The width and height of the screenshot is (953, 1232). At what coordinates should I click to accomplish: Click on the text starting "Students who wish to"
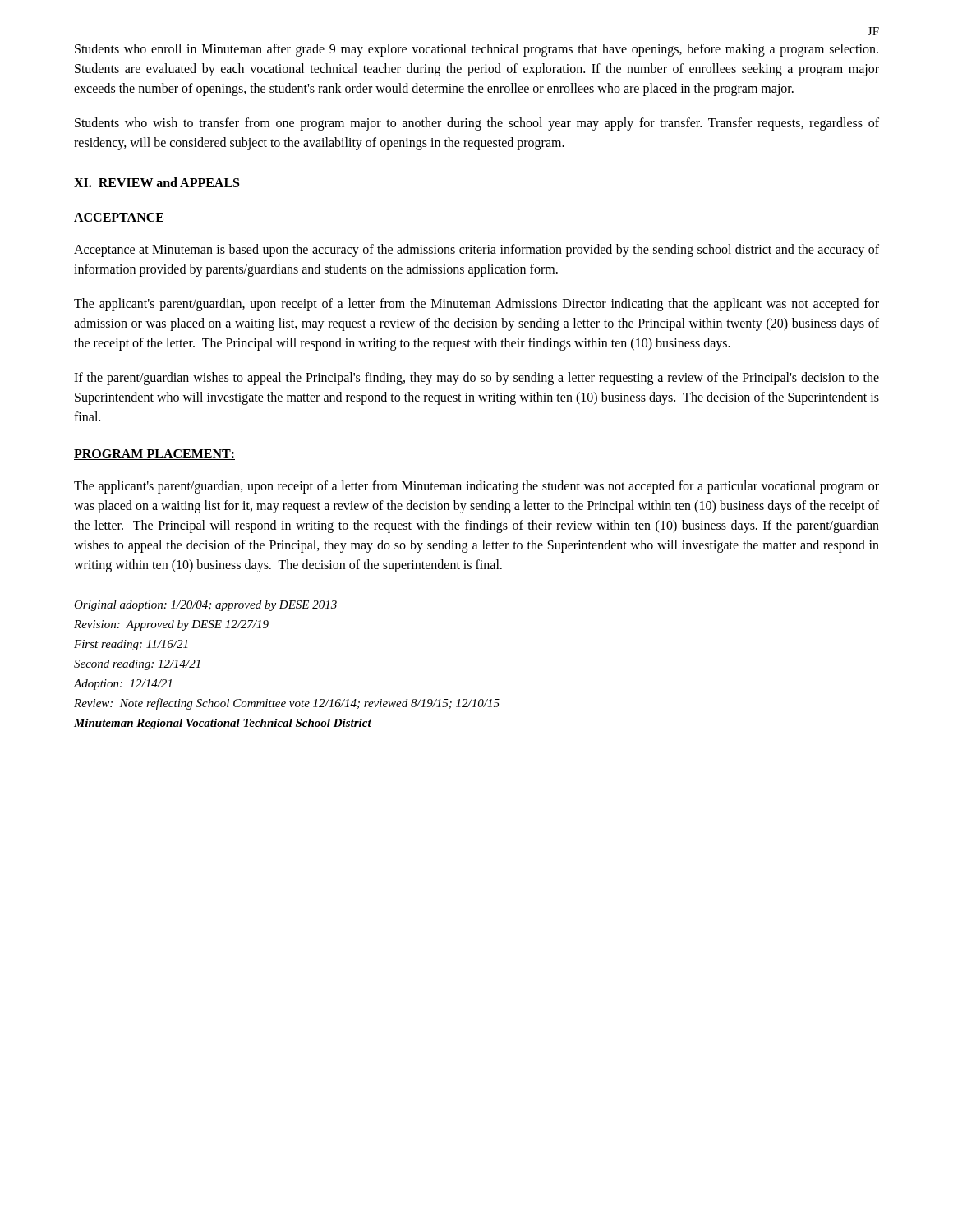click(476, 133)
